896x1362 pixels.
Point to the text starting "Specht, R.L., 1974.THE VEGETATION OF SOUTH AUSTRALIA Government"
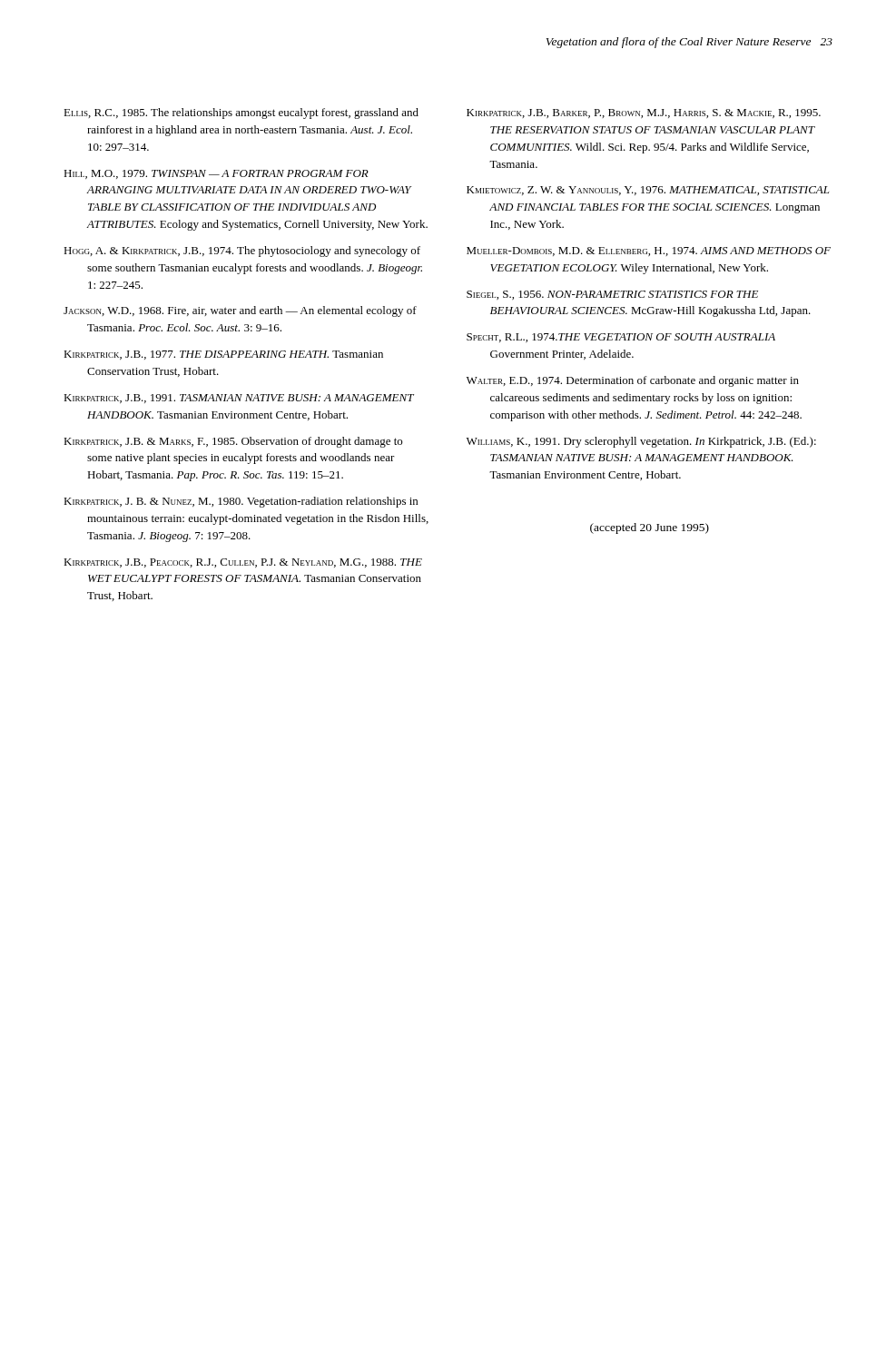click(x=621, y=345)
